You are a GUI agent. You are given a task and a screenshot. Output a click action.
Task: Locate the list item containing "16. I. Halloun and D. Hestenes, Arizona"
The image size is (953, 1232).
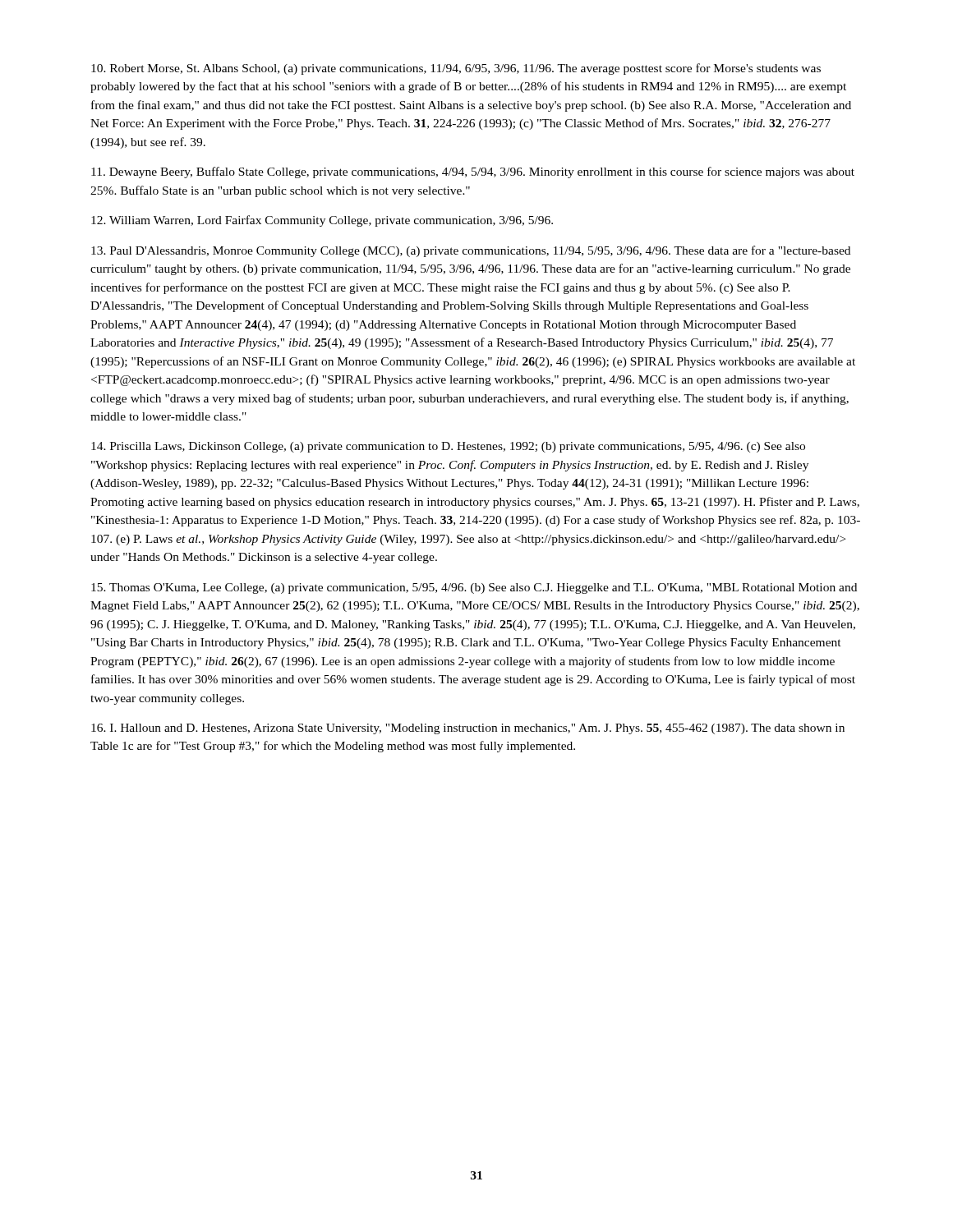click(468, 737)
